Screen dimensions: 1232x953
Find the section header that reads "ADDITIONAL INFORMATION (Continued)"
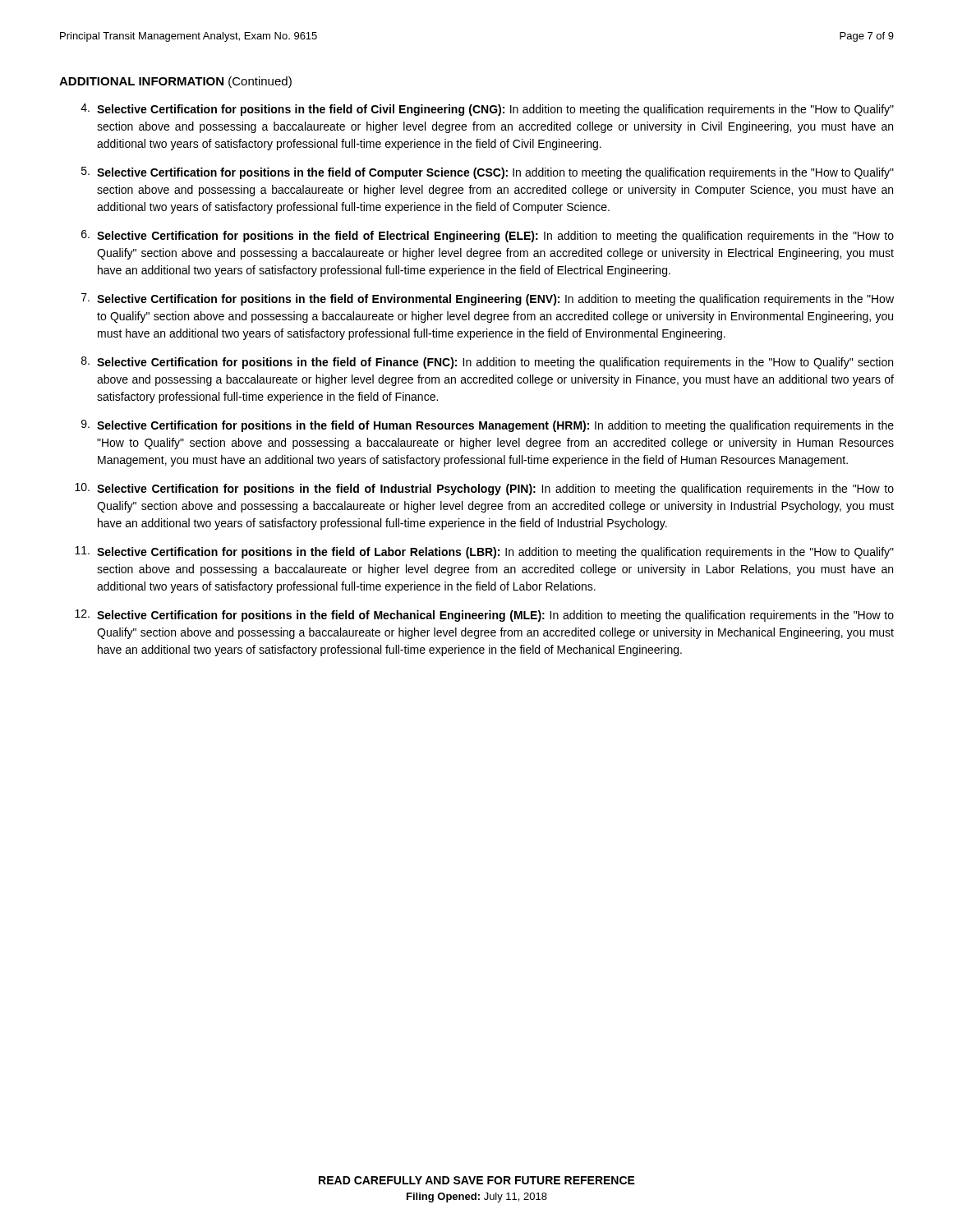[176, 81]
